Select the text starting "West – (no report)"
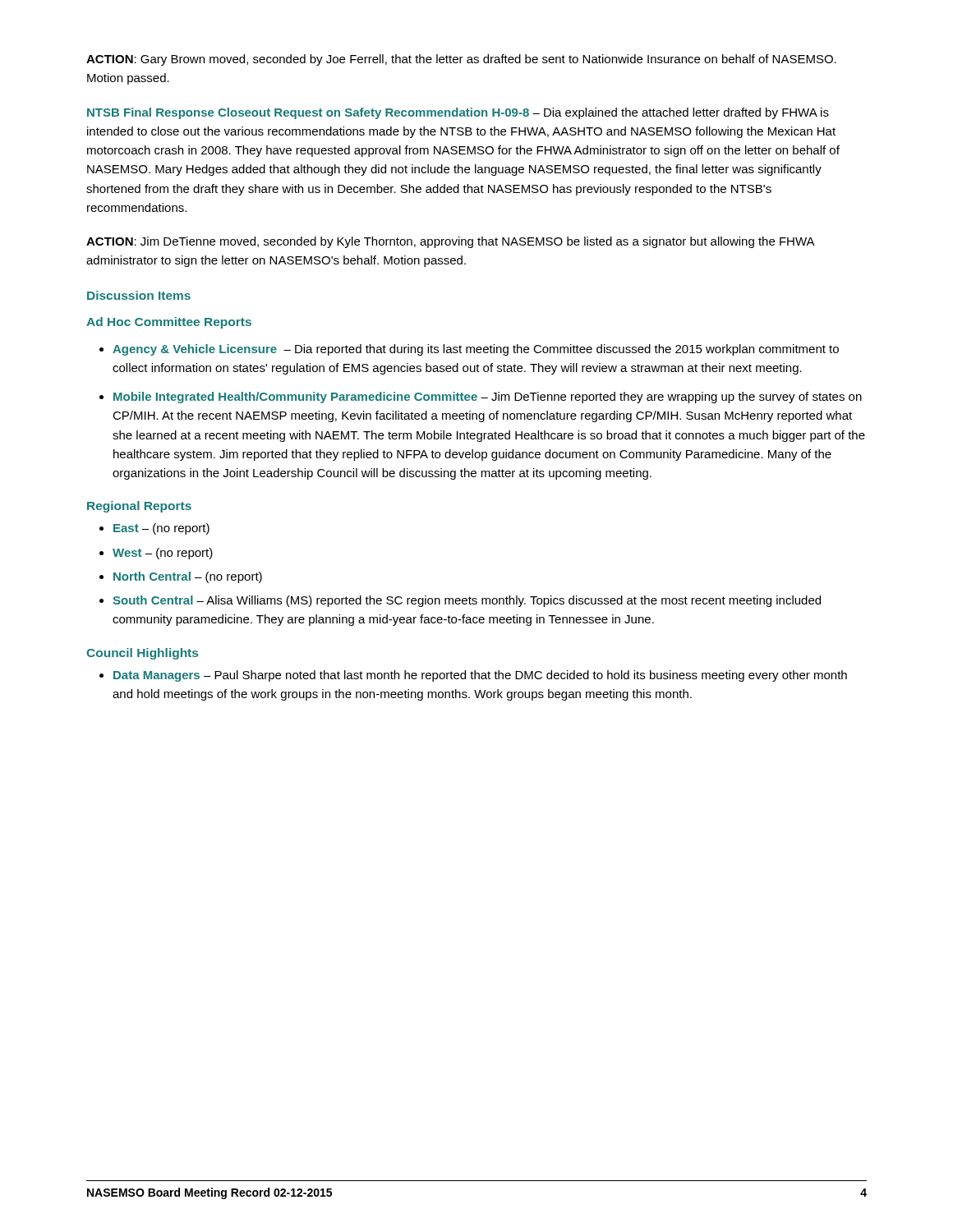Viewport: 953px width, 1232px height. [x=163, y=552]
